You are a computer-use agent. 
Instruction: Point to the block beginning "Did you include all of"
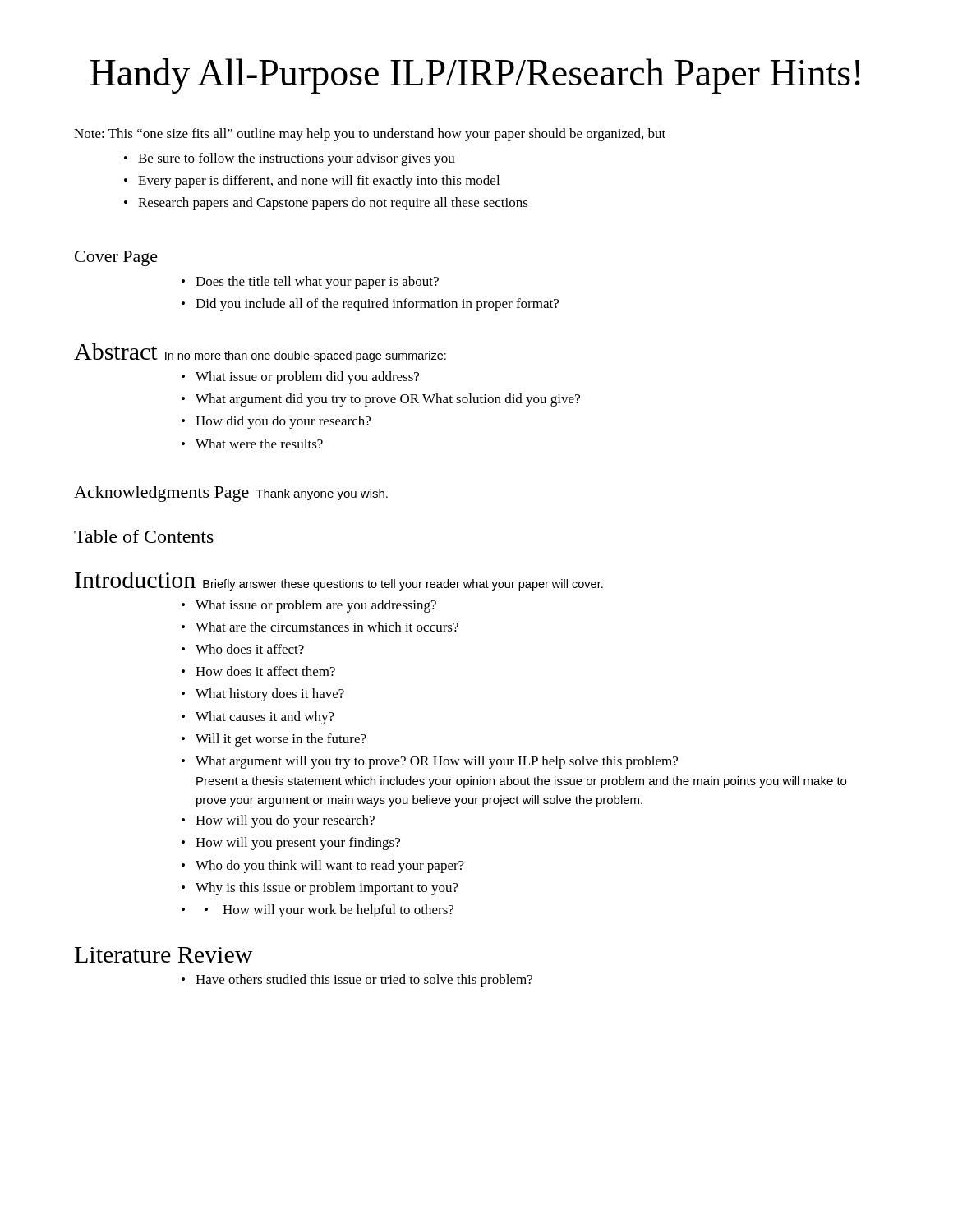[377, 303]
